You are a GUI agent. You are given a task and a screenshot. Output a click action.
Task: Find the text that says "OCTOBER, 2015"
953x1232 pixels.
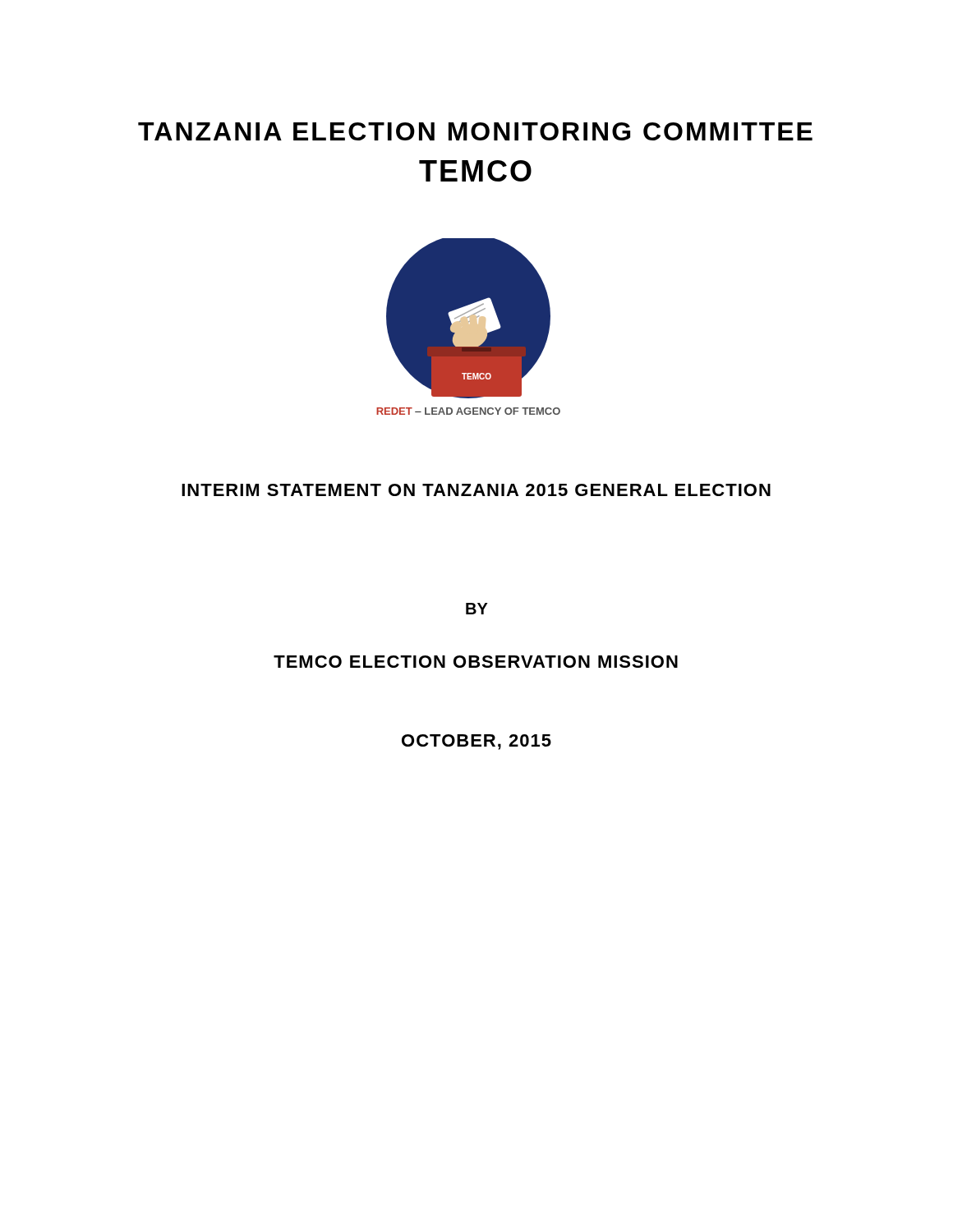476,740
